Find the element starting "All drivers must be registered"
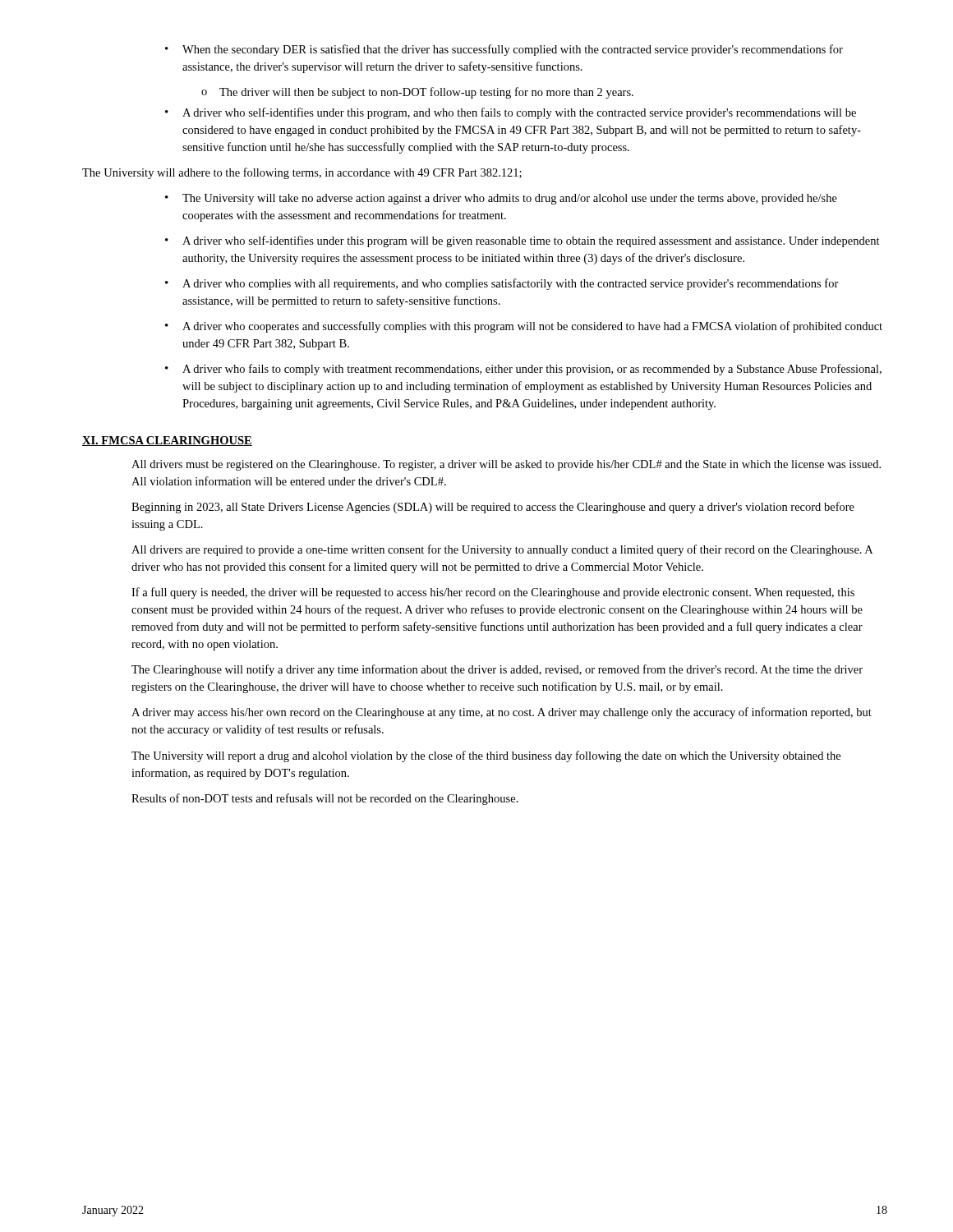 pyautogui.click(x=506, y=473)
